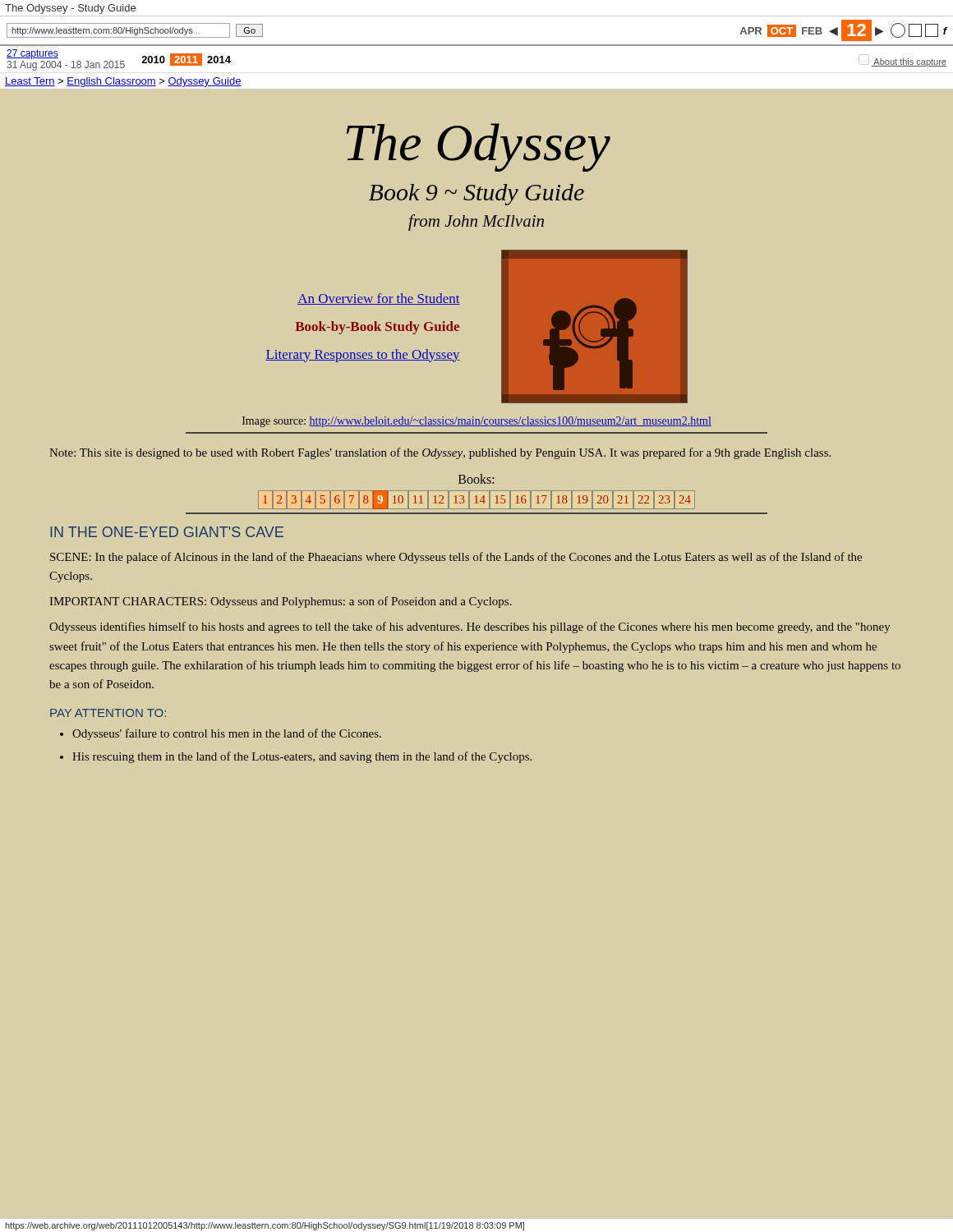Find the text block starting "IMPORTANT CHARACTERS: Odysseus and Polyphemus: a son"

pos(281,601)
